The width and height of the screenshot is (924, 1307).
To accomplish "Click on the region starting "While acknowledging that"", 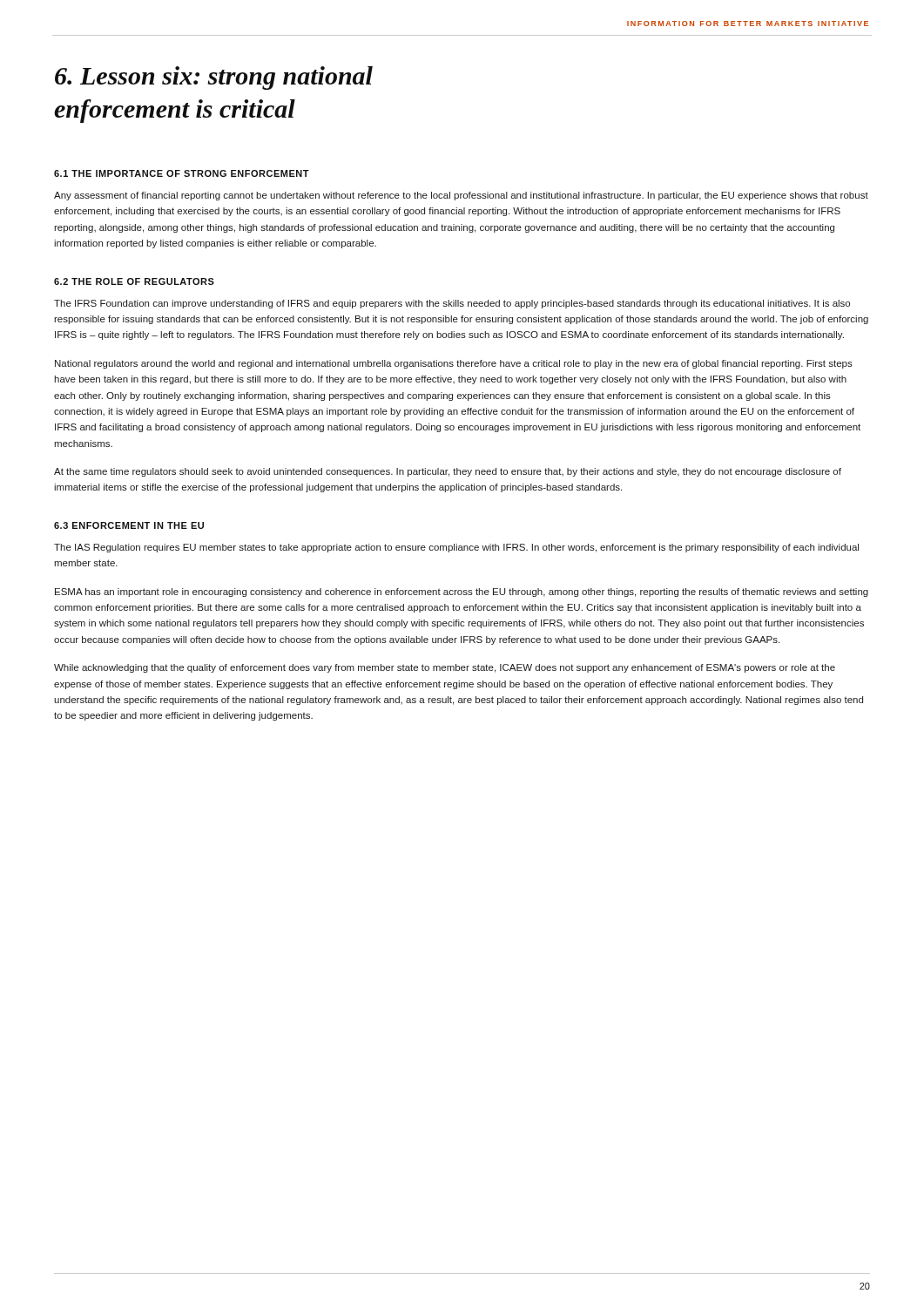I will point(459,692).
